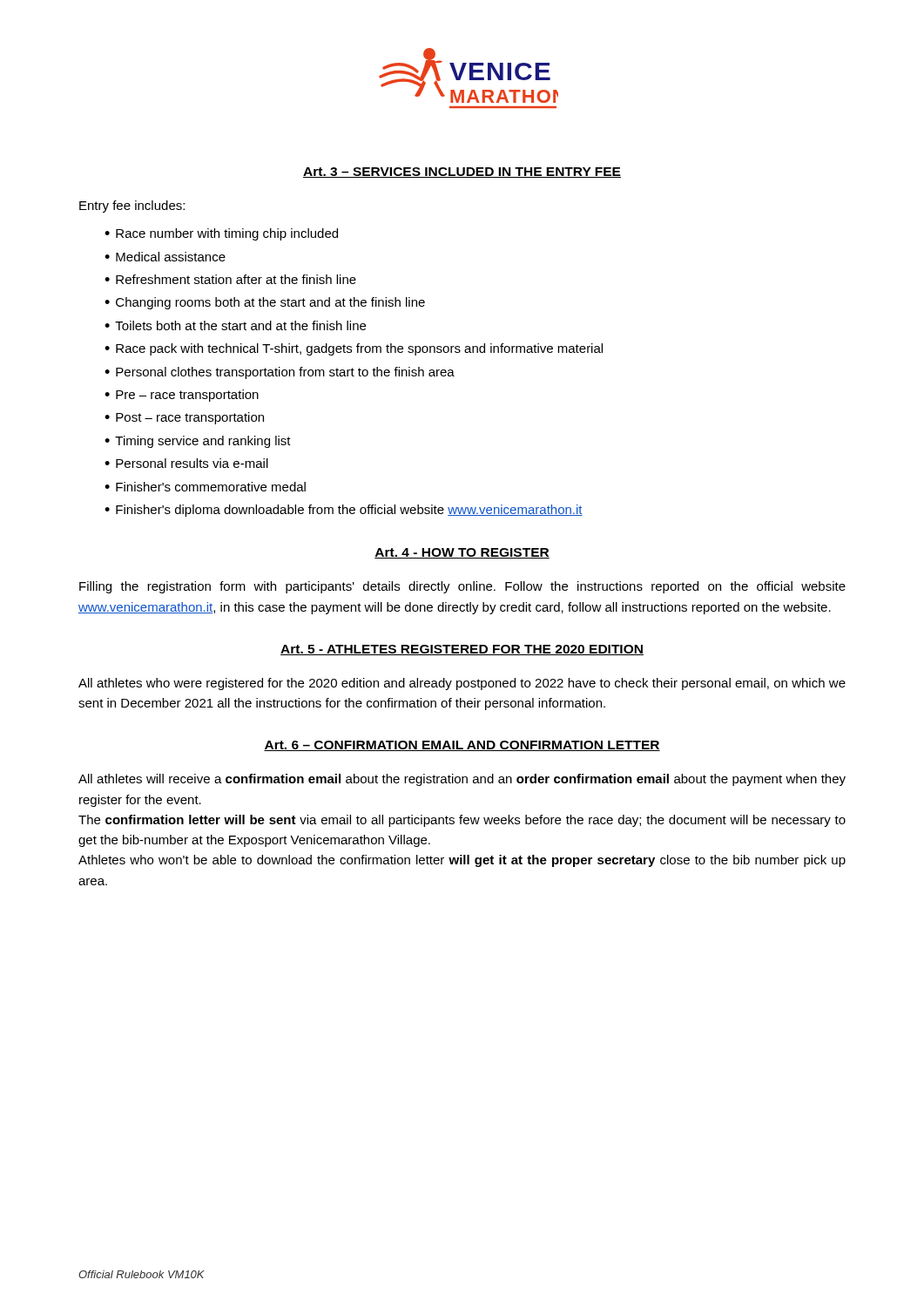Click the passage that begins "All athletes will receive"
This screenshot has height=1307, width=924.
click(462, 829)
